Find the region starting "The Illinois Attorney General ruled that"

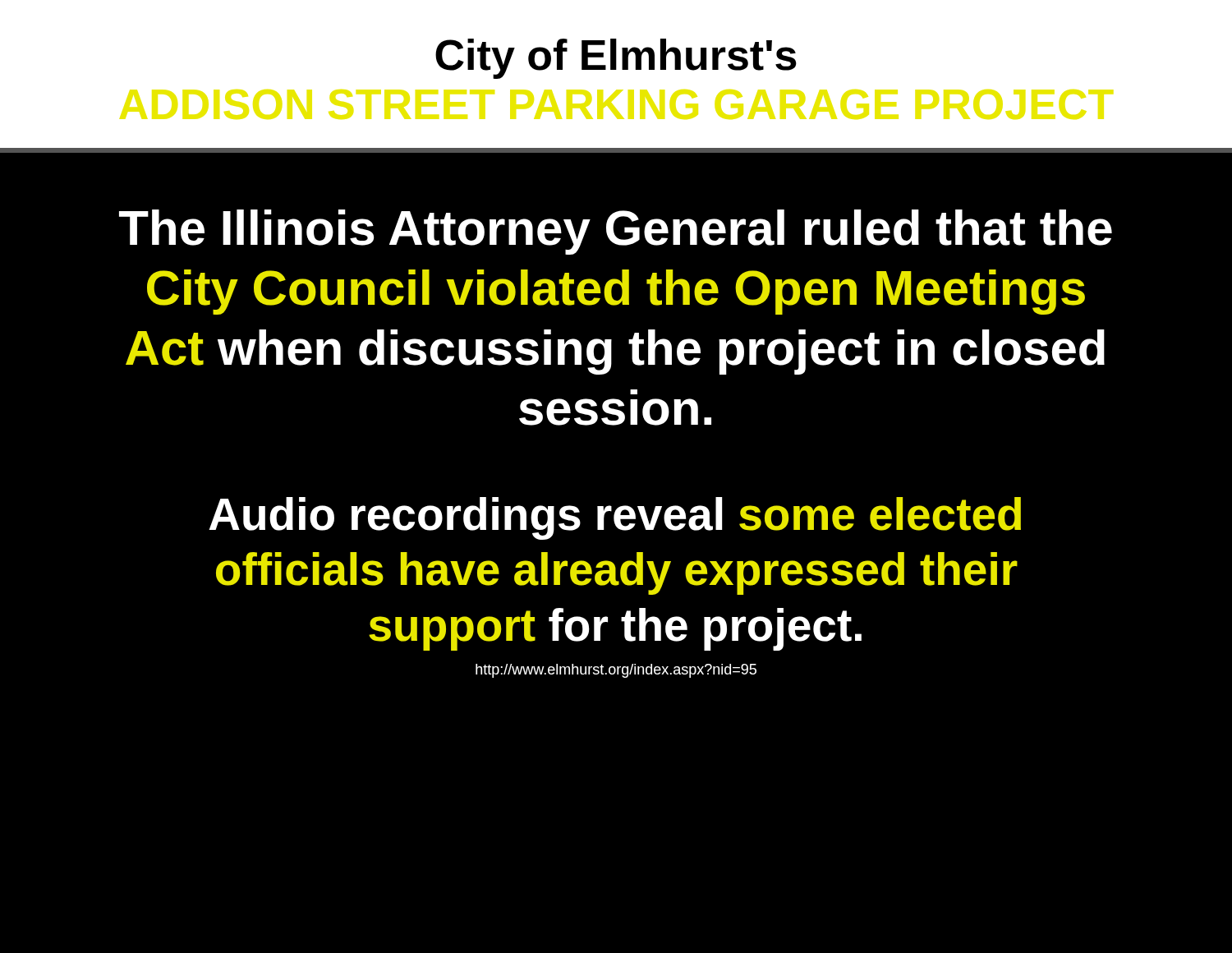616,318
